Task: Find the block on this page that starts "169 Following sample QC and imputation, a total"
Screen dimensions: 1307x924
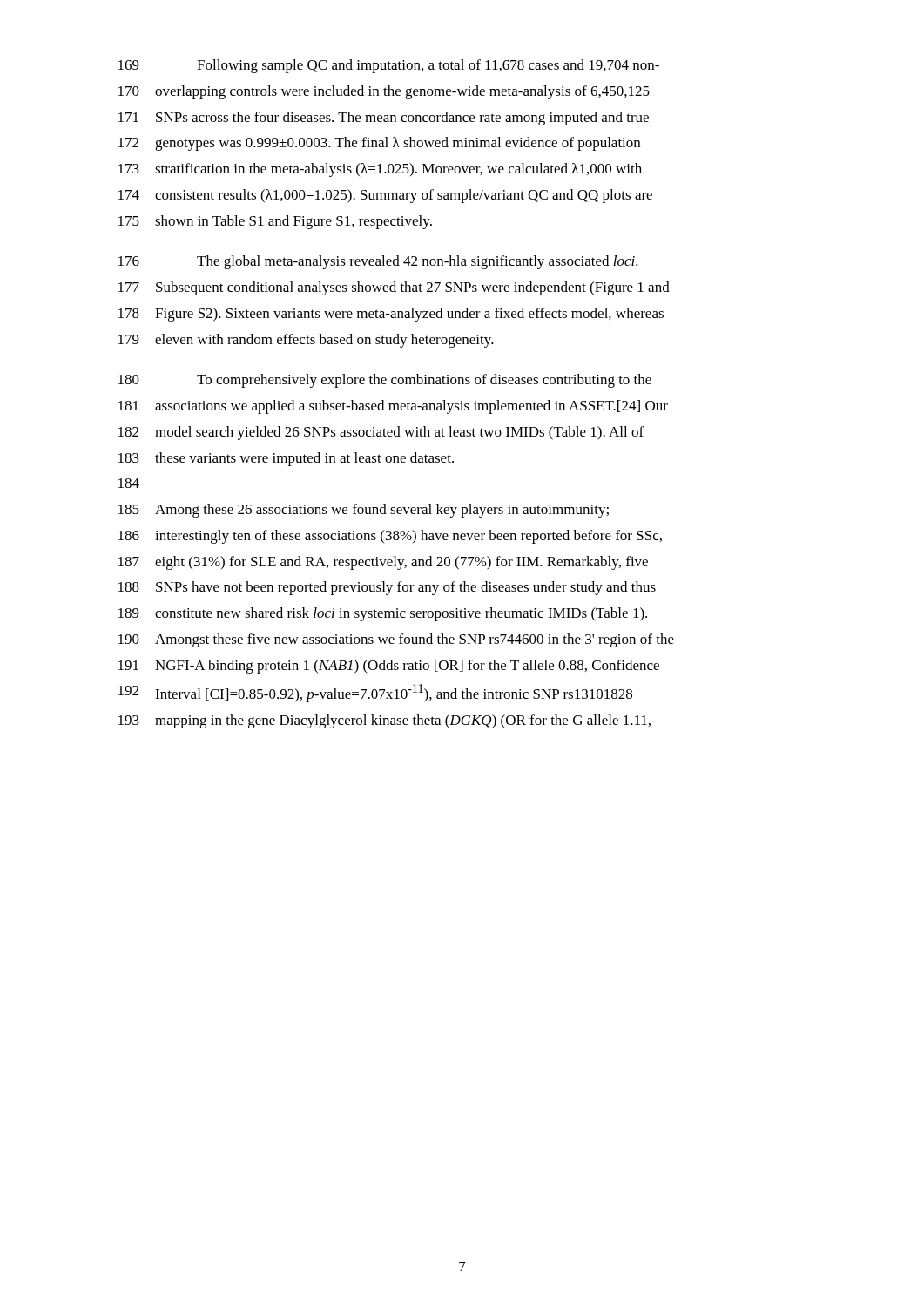Action: [471, 143]
